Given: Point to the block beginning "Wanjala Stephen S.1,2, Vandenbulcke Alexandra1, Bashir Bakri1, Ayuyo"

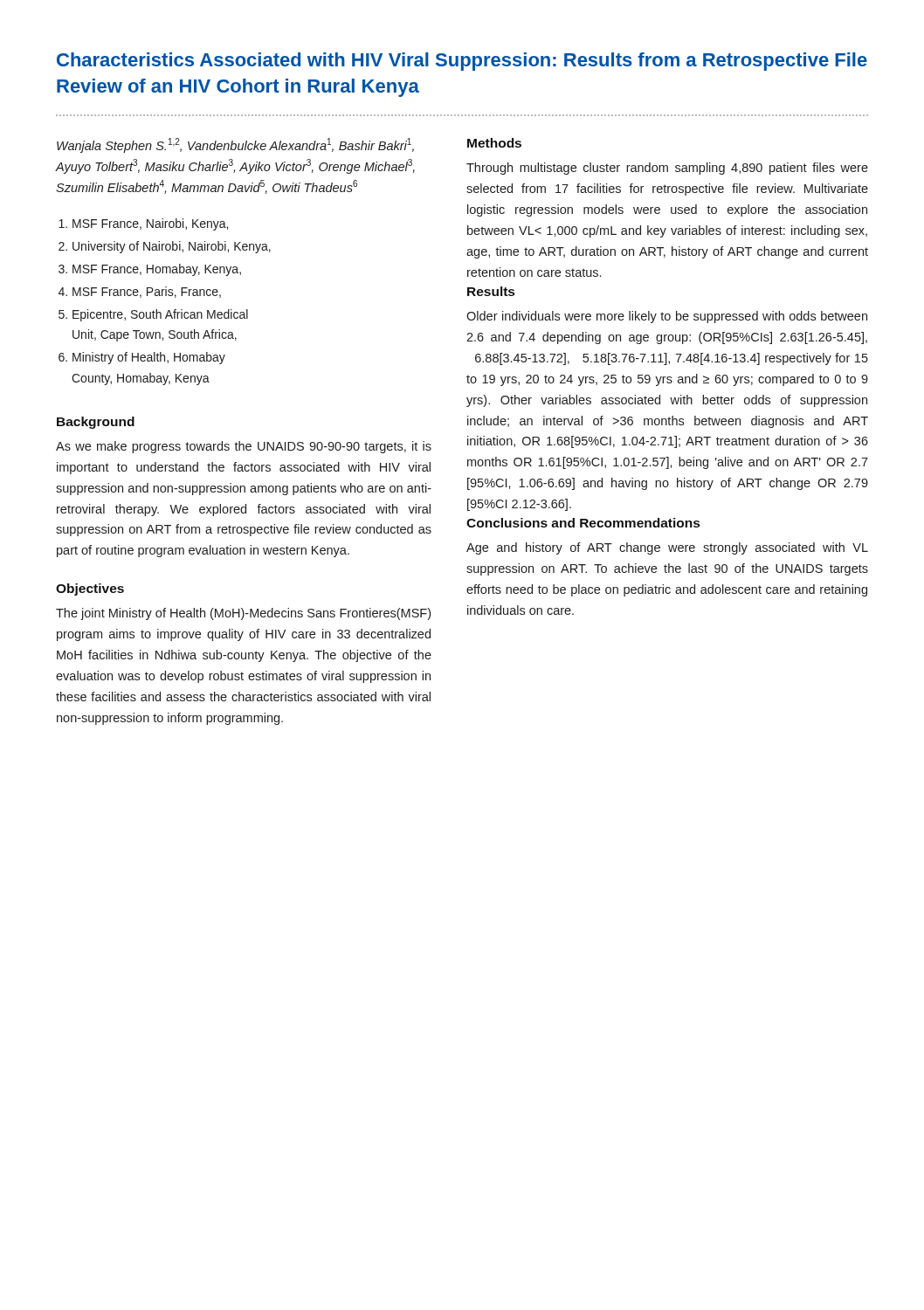Looking at the screenshot, I should [236, 166].
